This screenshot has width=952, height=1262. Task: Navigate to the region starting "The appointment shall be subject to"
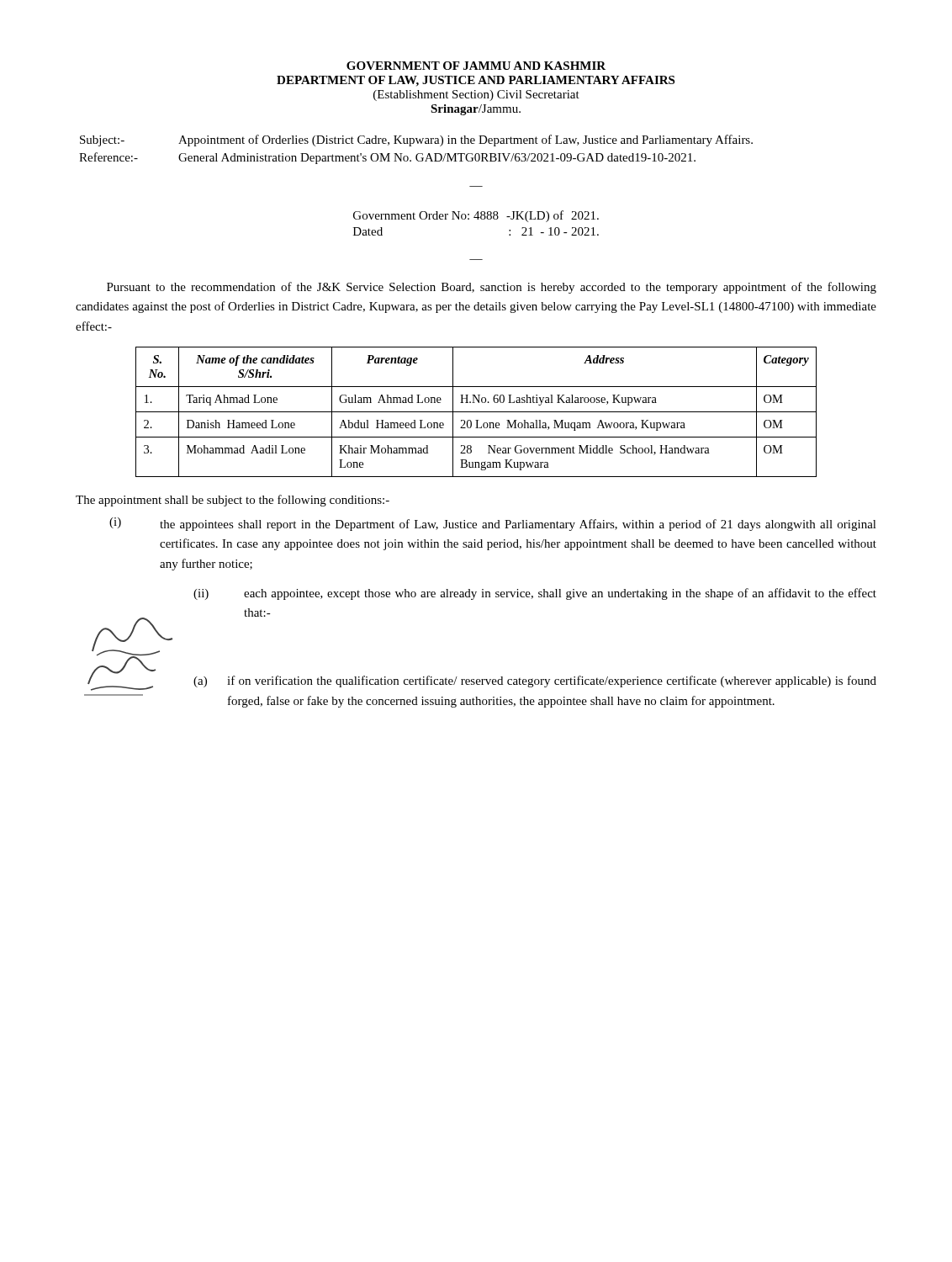pyautogui.click(x=233, y=500)
